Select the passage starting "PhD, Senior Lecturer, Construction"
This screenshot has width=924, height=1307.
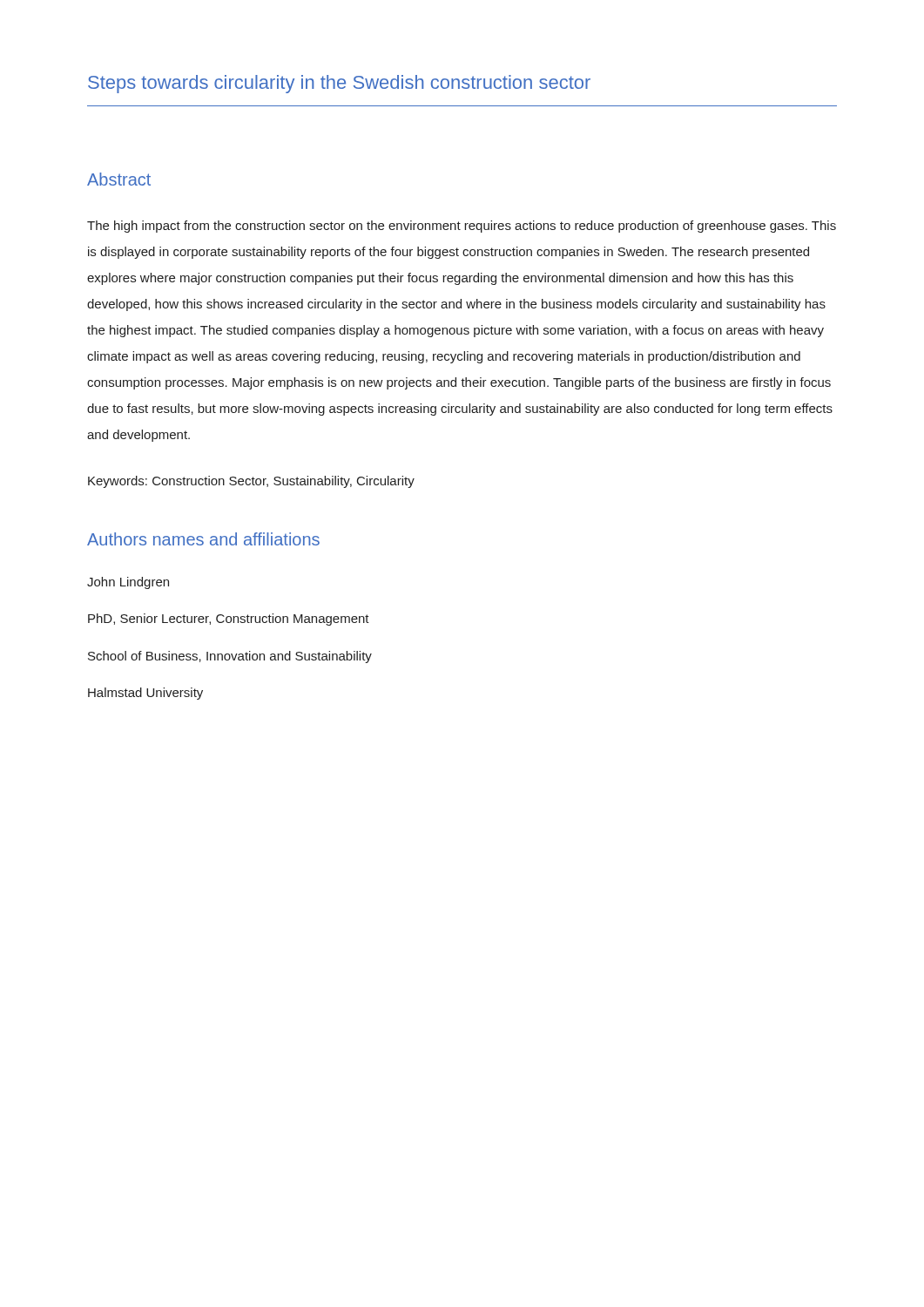229,620
